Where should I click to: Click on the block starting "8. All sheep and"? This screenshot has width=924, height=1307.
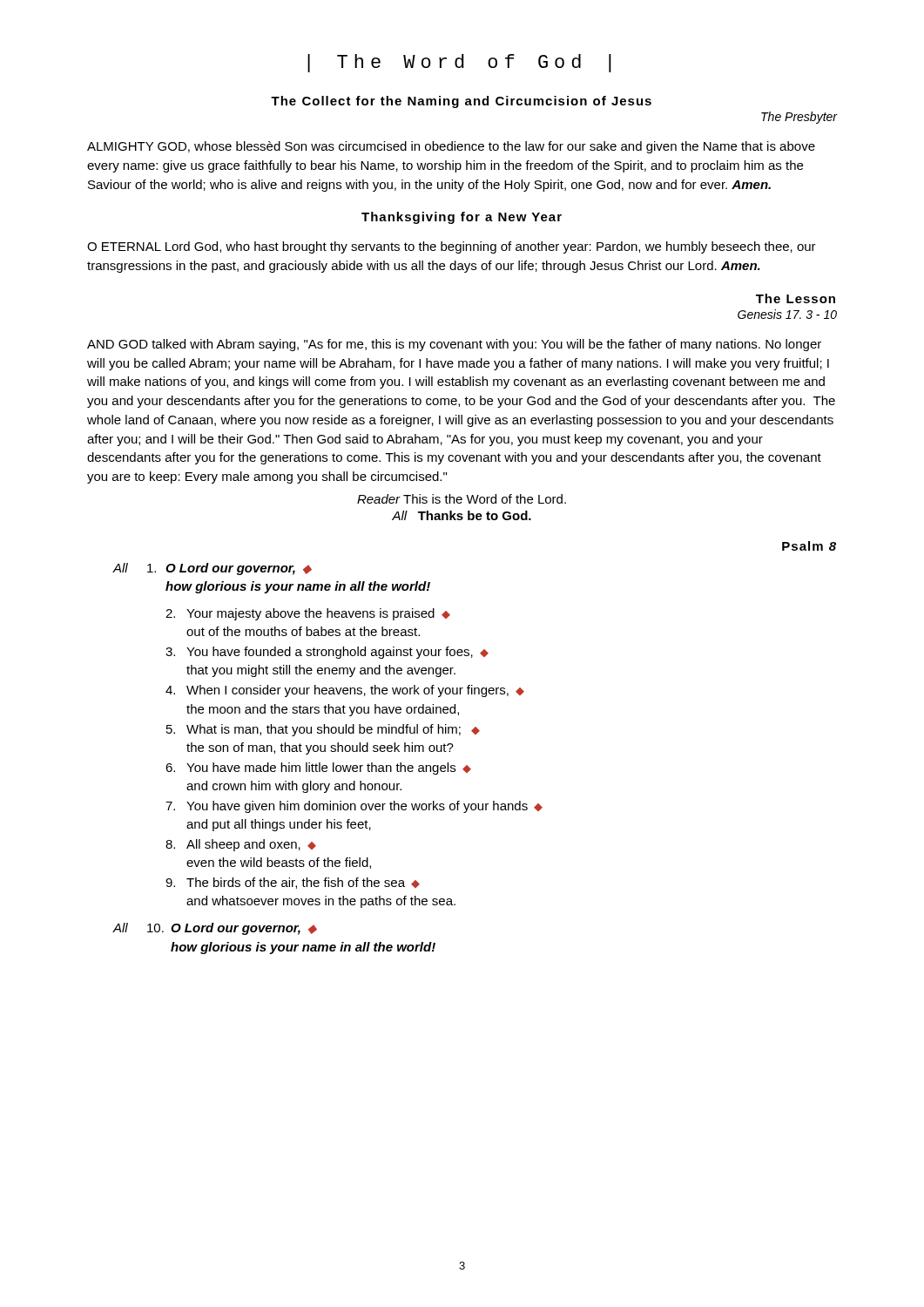(241, 845)
